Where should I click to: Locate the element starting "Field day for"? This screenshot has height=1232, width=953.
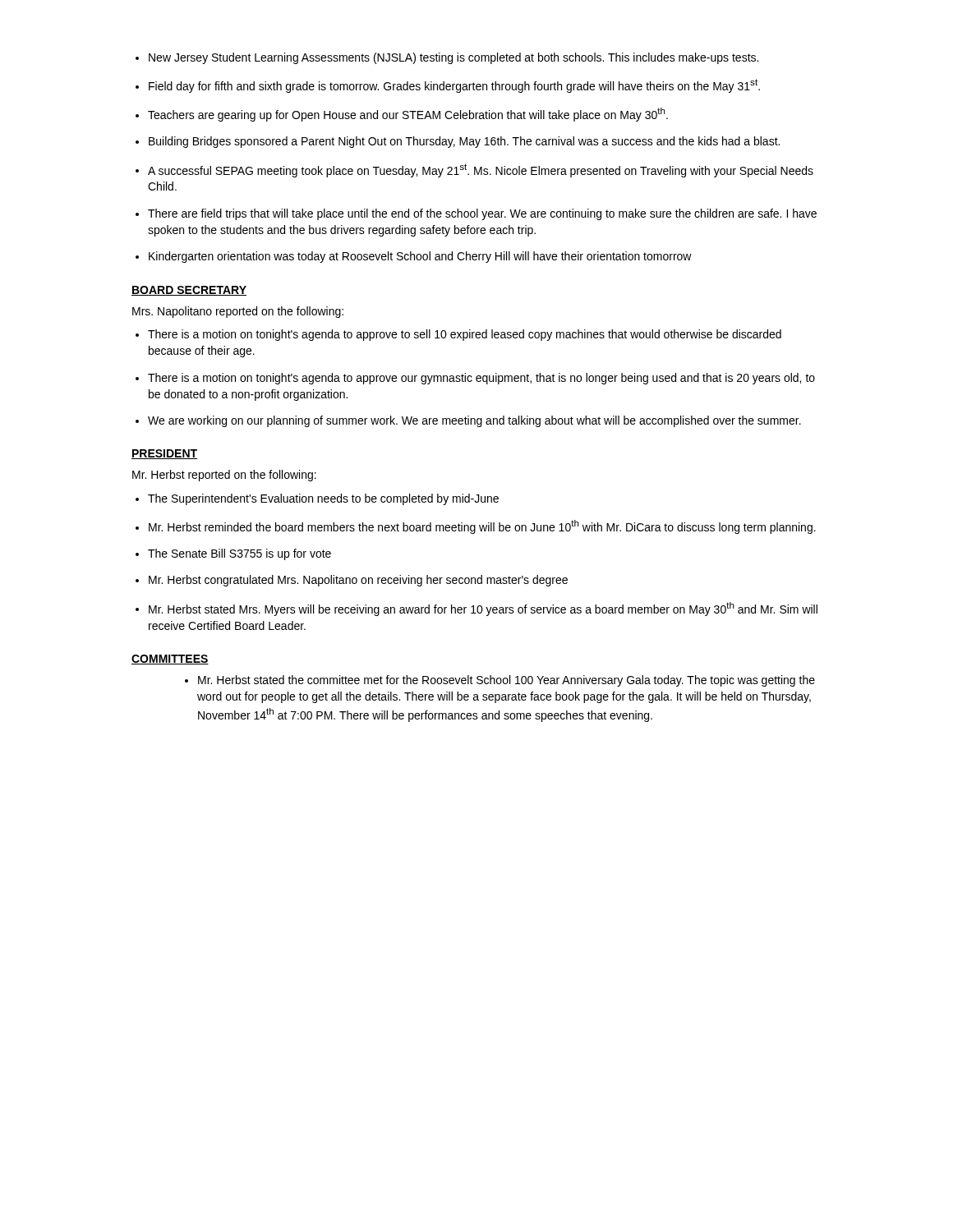[485, 85]
